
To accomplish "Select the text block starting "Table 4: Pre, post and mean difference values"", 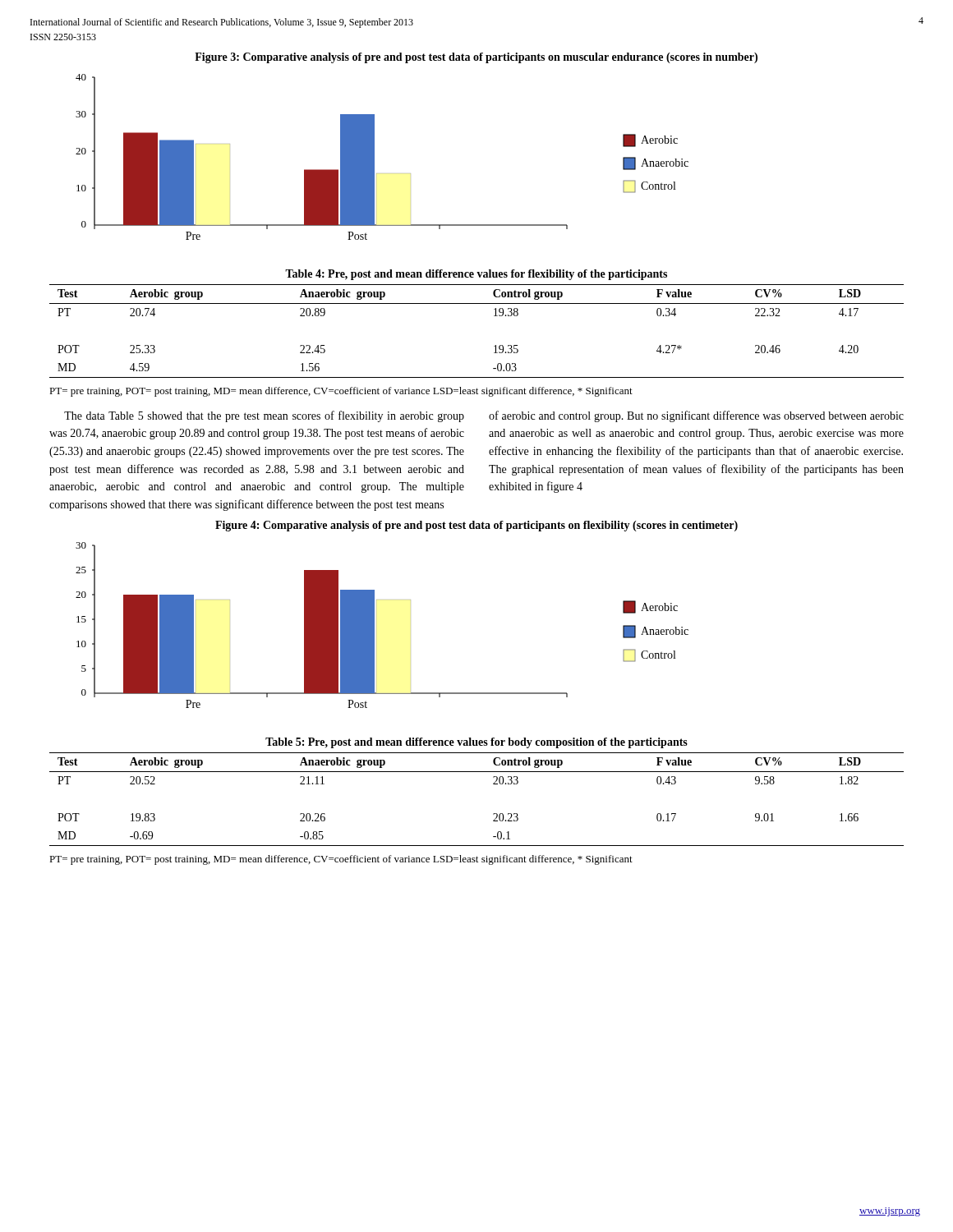I will (x=476, y=274).
